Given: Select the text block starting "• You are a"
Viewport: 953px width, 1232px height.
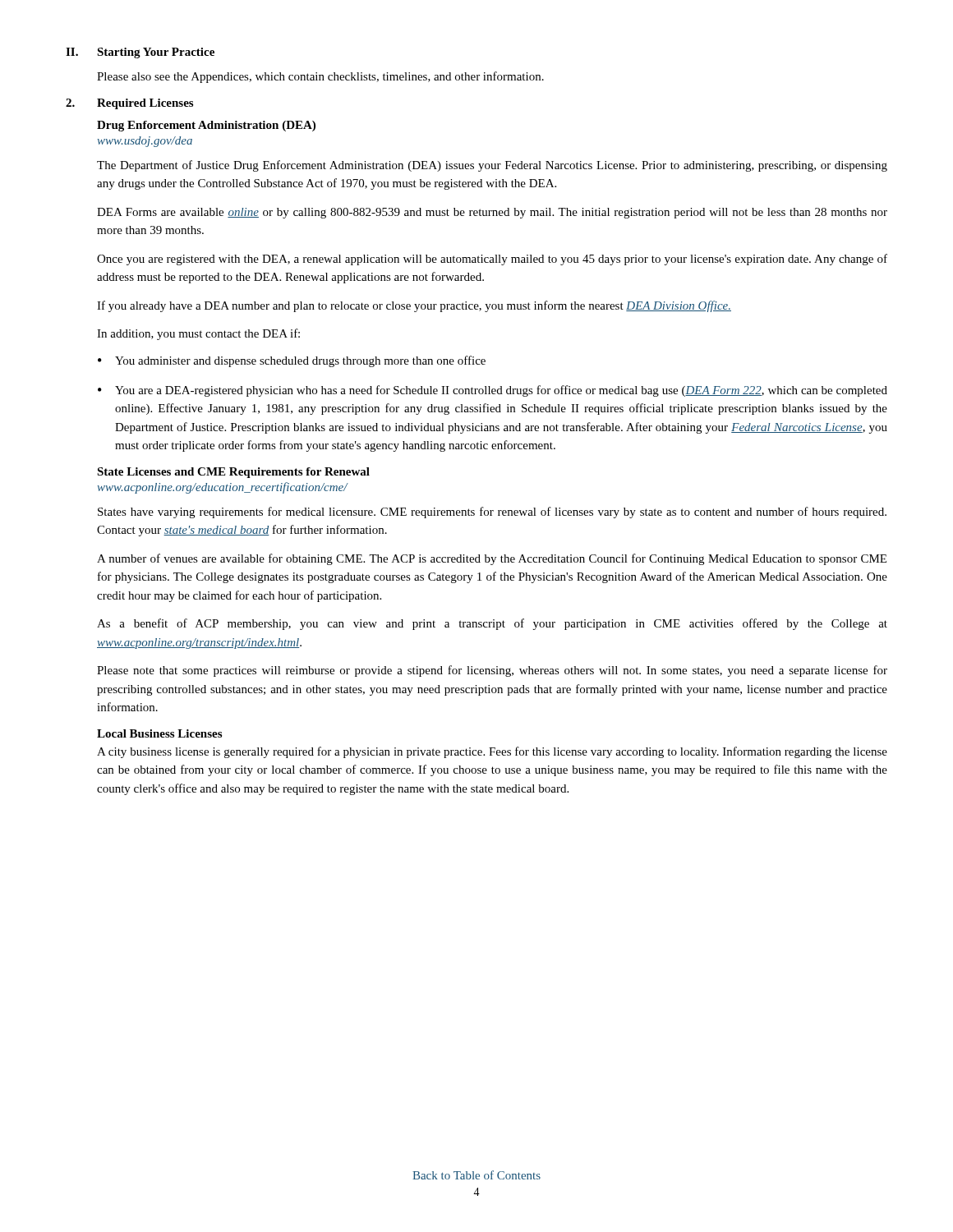Looking at the screenshot, I should click(492, 418).
